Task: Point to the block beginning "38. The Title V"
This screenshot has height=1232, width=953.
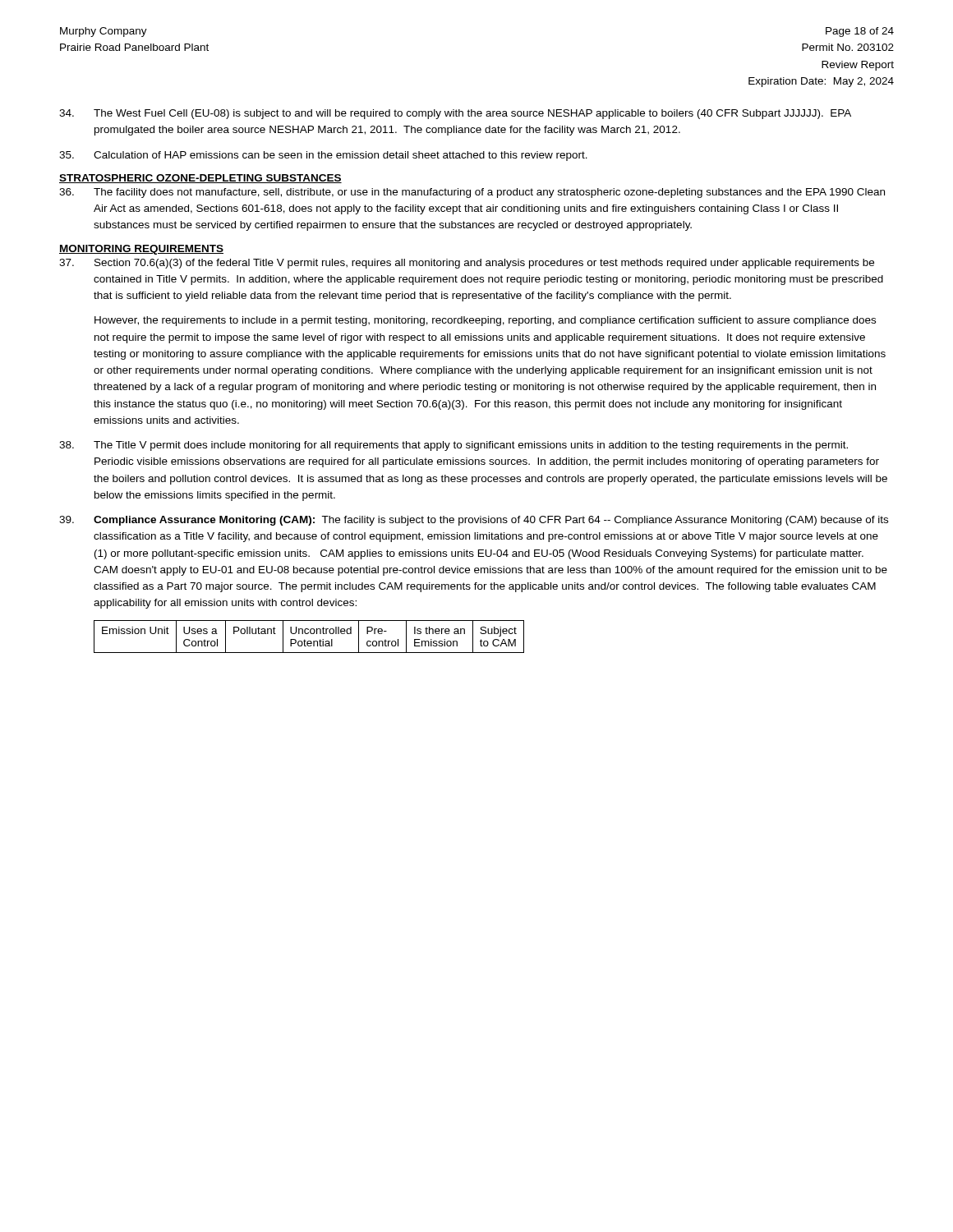Action: click(x=476, y=470)
